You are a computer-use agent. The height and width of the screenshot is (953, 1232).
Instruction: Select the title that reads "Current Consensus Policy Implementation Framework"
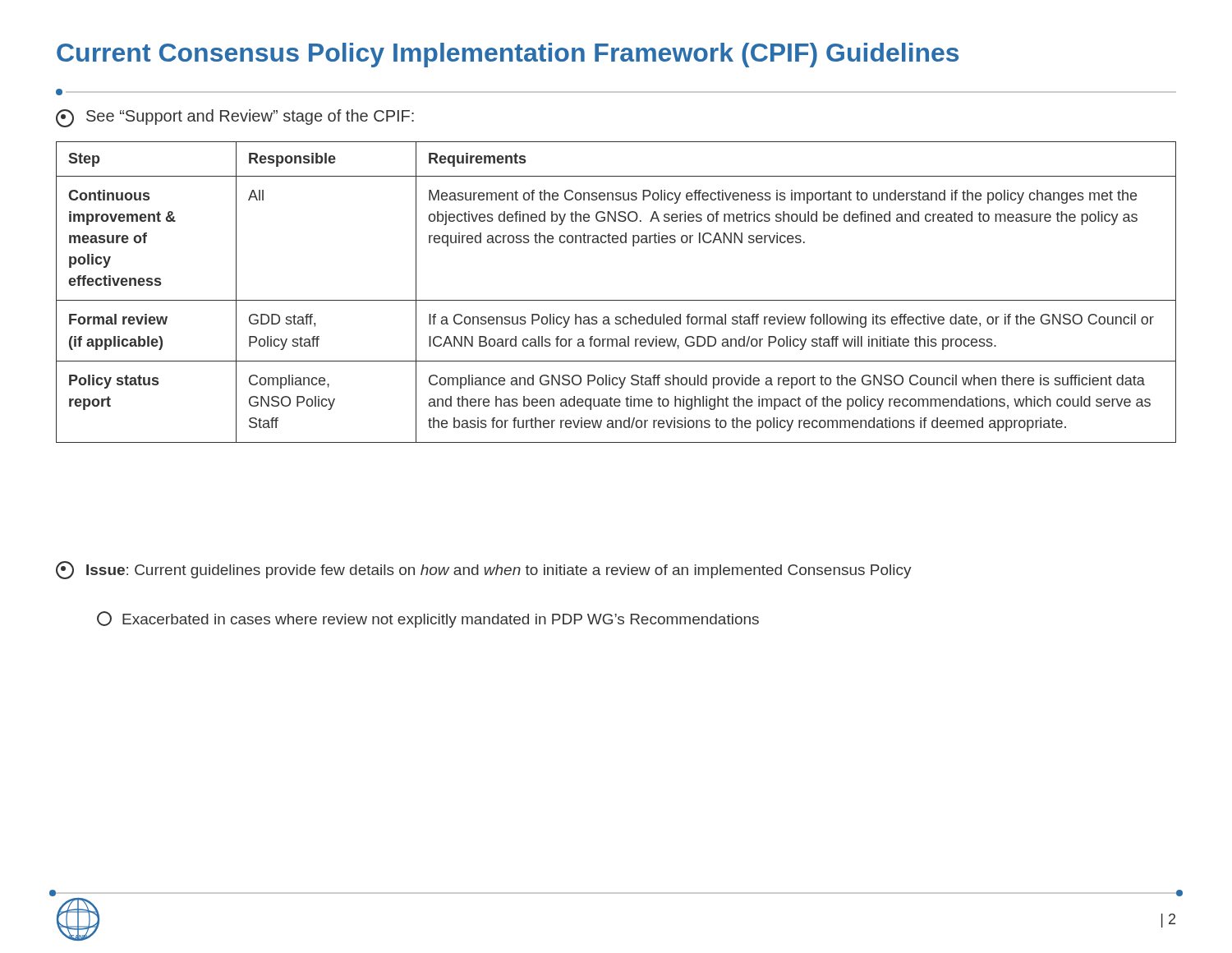(508, 53)
